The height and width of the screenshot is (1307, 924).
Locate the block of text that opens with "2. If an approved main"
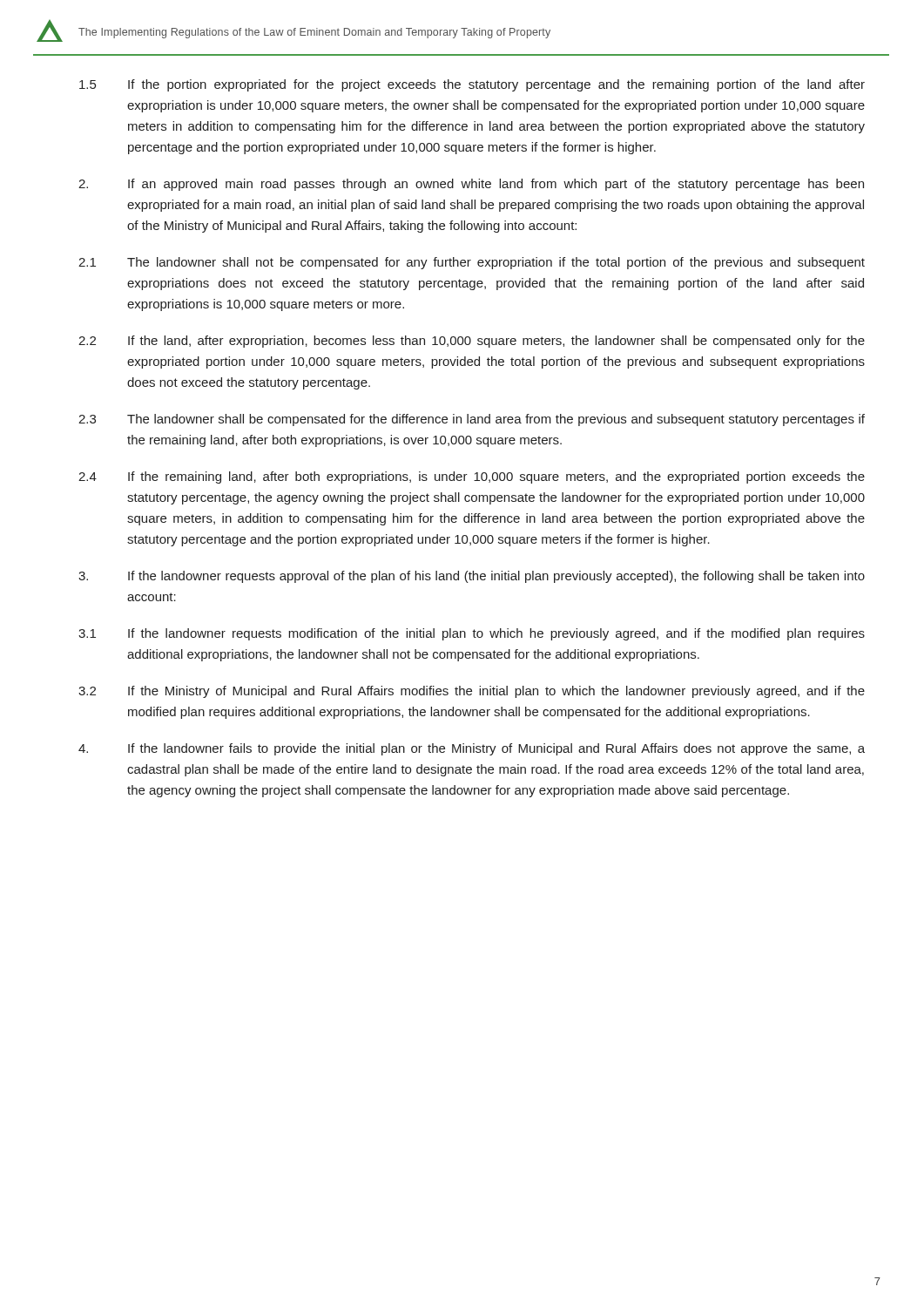click(472, 205)
